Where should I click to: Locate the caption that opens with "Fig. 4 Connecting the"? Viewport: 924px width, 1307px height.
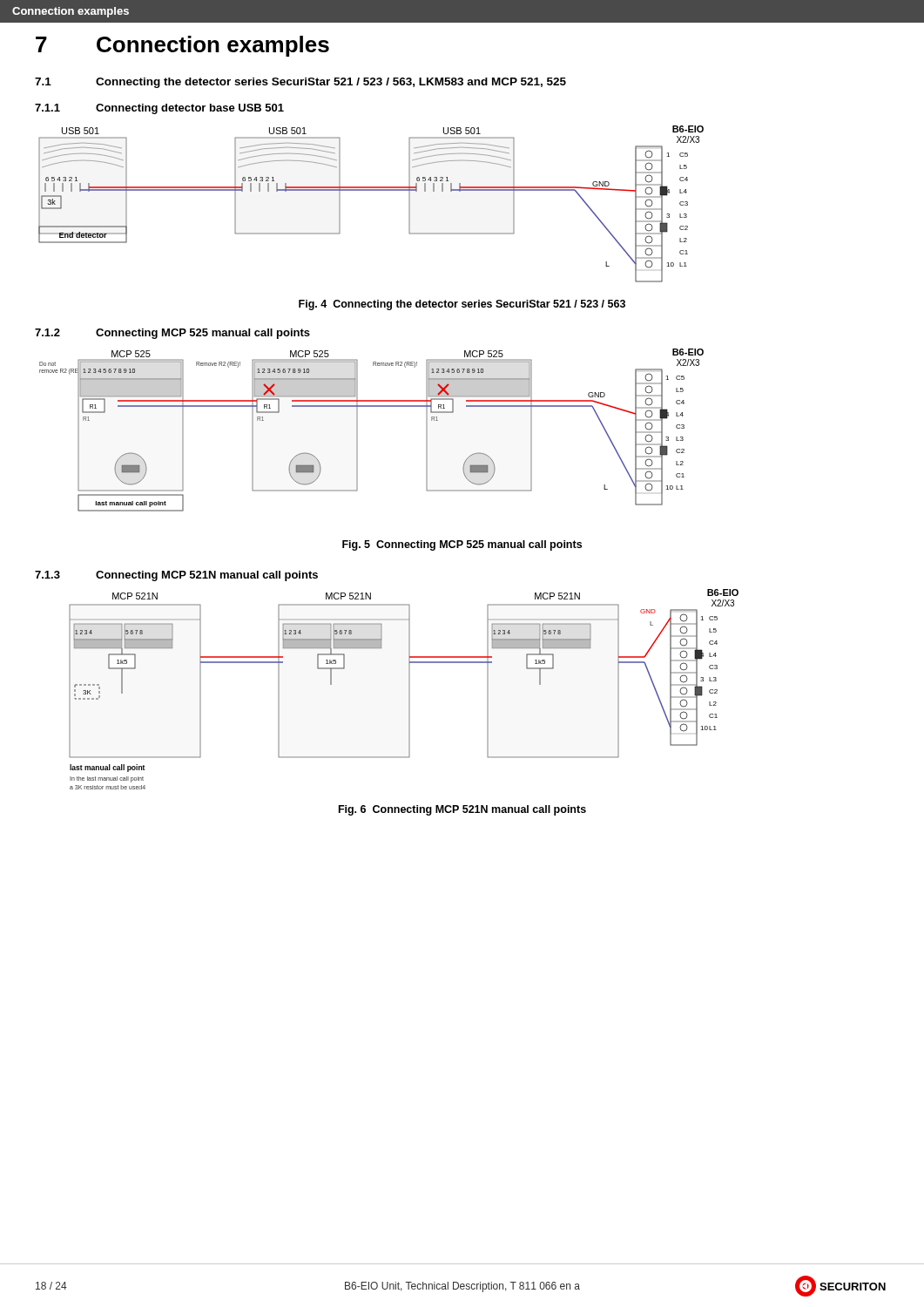[462, 304]
